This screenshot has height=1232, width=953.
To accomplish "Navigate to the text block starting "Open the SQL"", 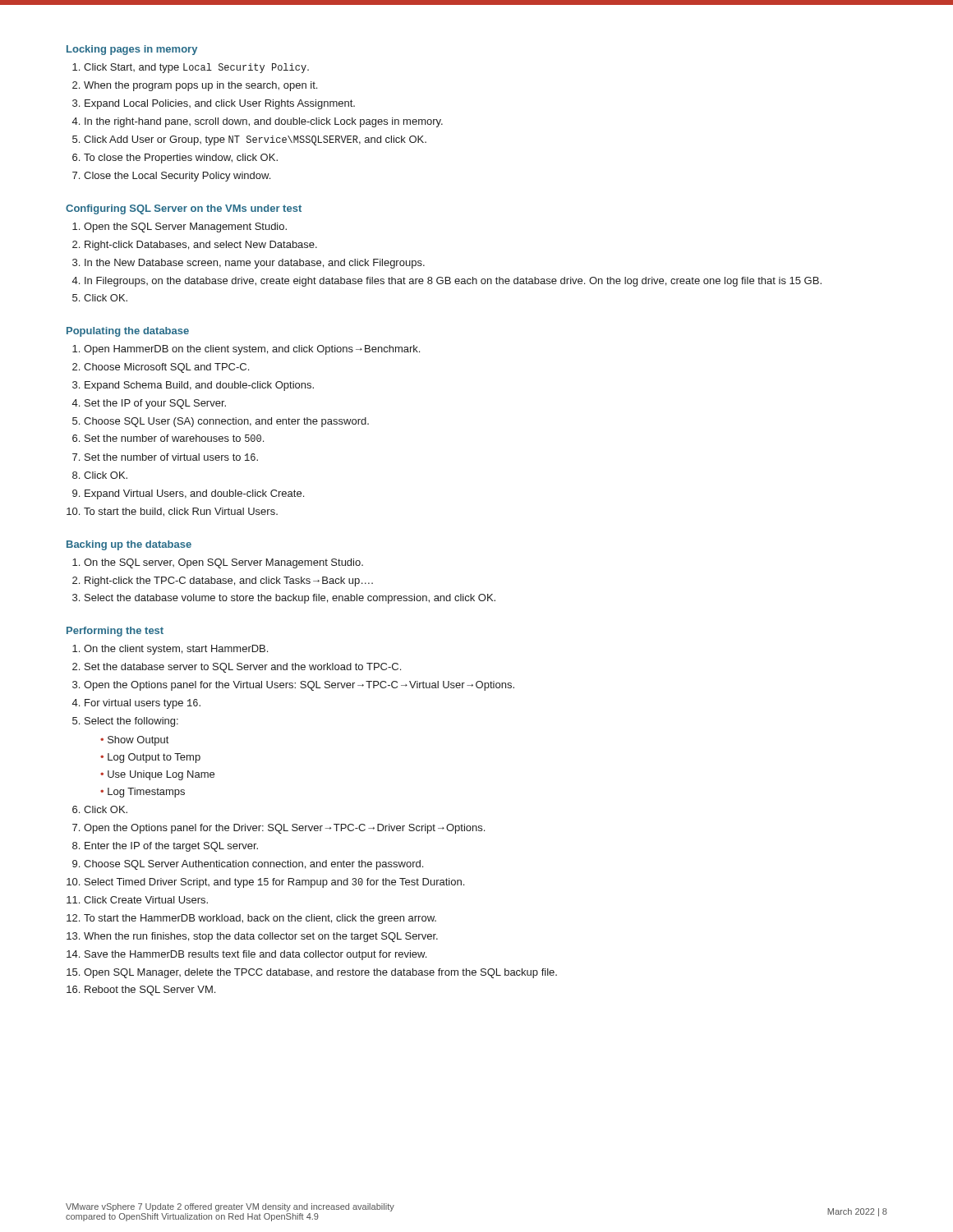I will tap(180, 228).
